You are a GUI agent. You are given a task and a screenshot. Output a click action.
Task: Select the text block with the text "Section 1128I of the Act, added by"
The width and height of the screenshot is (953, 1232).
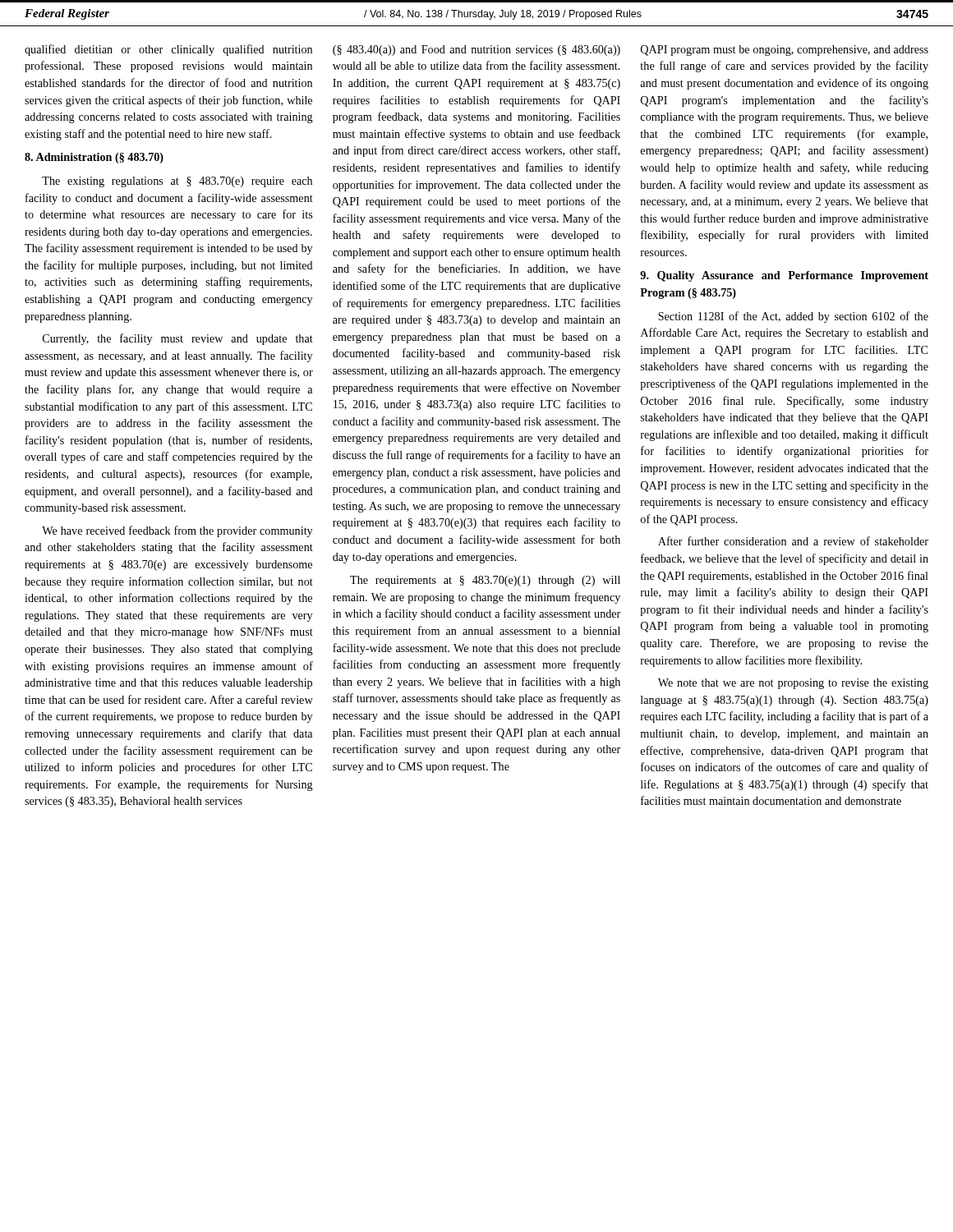(784, 559)
